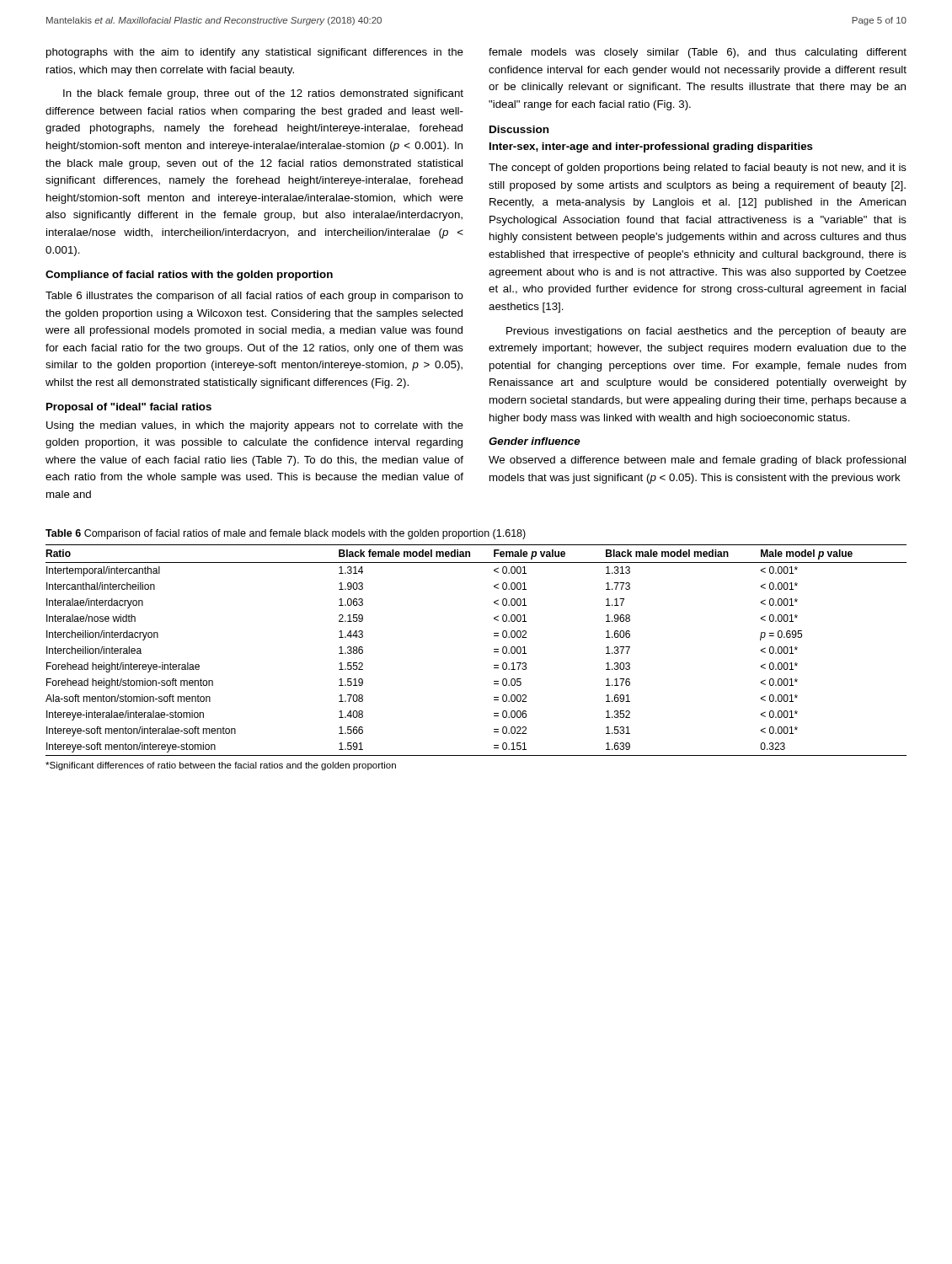This screenshot has width=952, height=1264.
Task: Where does it say "Compliance of facial ratios with the golden proportion"?
Action: tap(189, 275)
